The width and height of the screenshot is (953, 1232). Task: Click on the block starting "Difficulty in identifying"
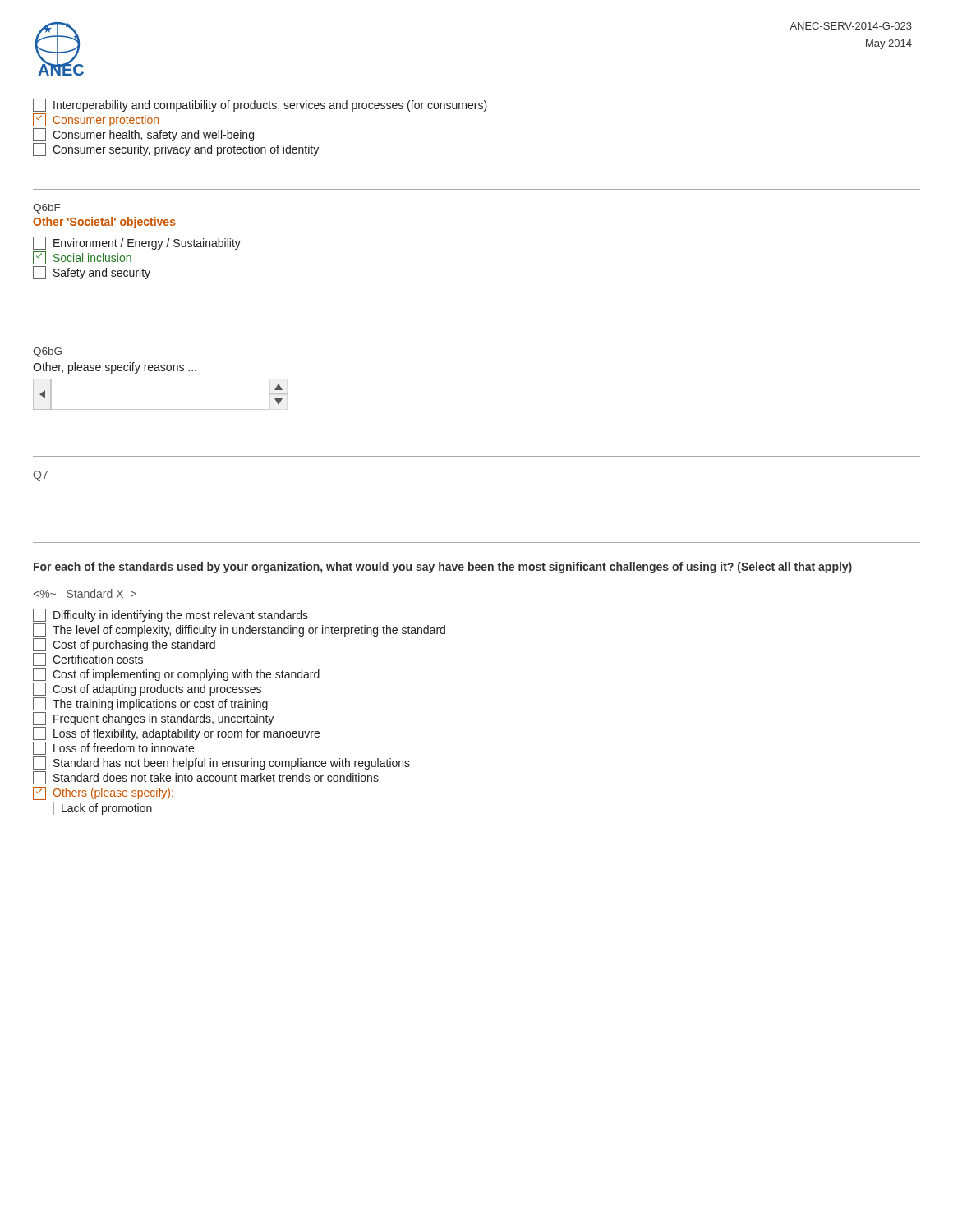tap(170, 615)
